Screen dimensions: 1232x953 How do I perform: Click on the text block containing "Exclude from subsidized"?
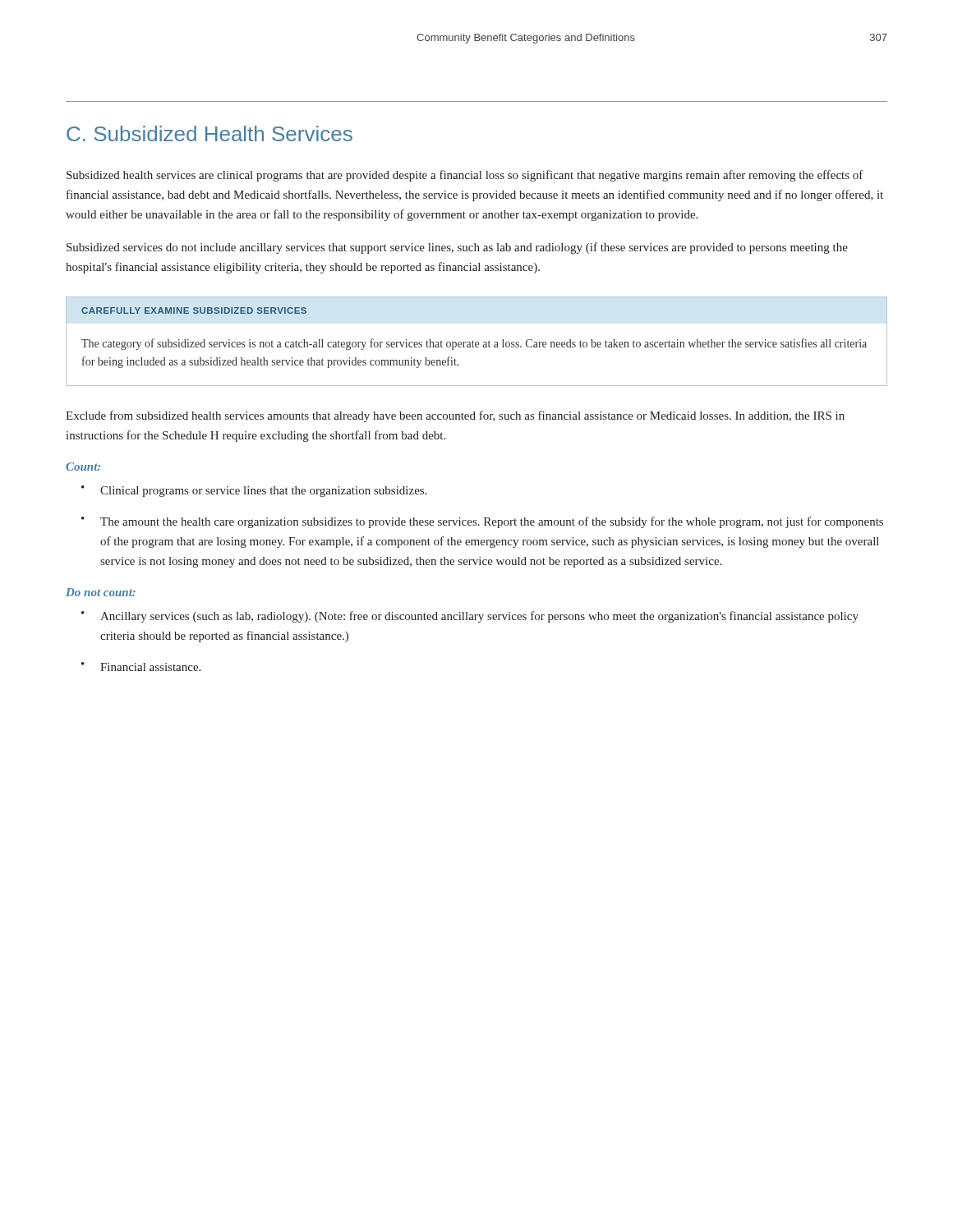pyautogui.click(x=476, y=425)
